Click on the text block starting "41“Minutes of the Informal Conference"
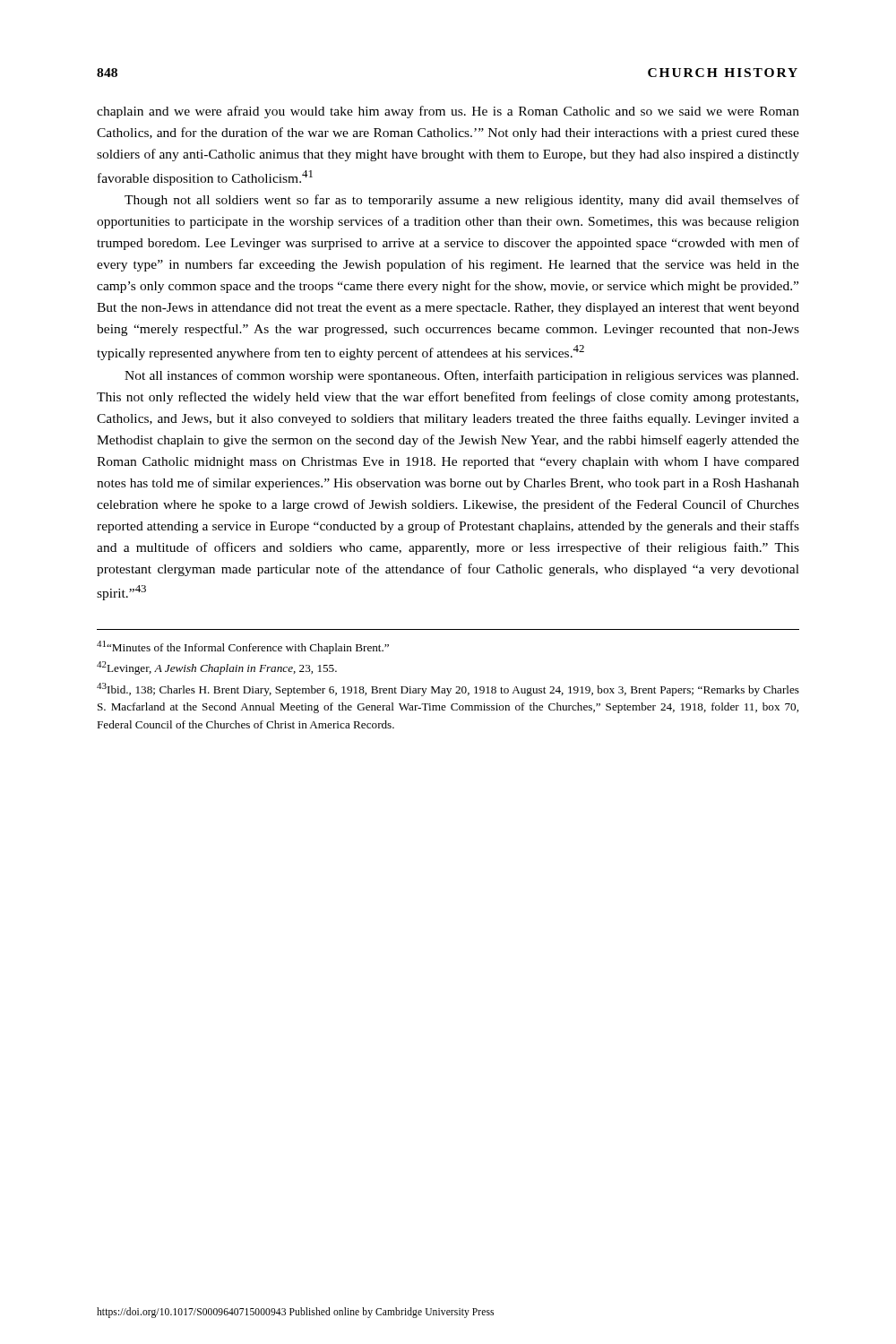 click(243, 646)
